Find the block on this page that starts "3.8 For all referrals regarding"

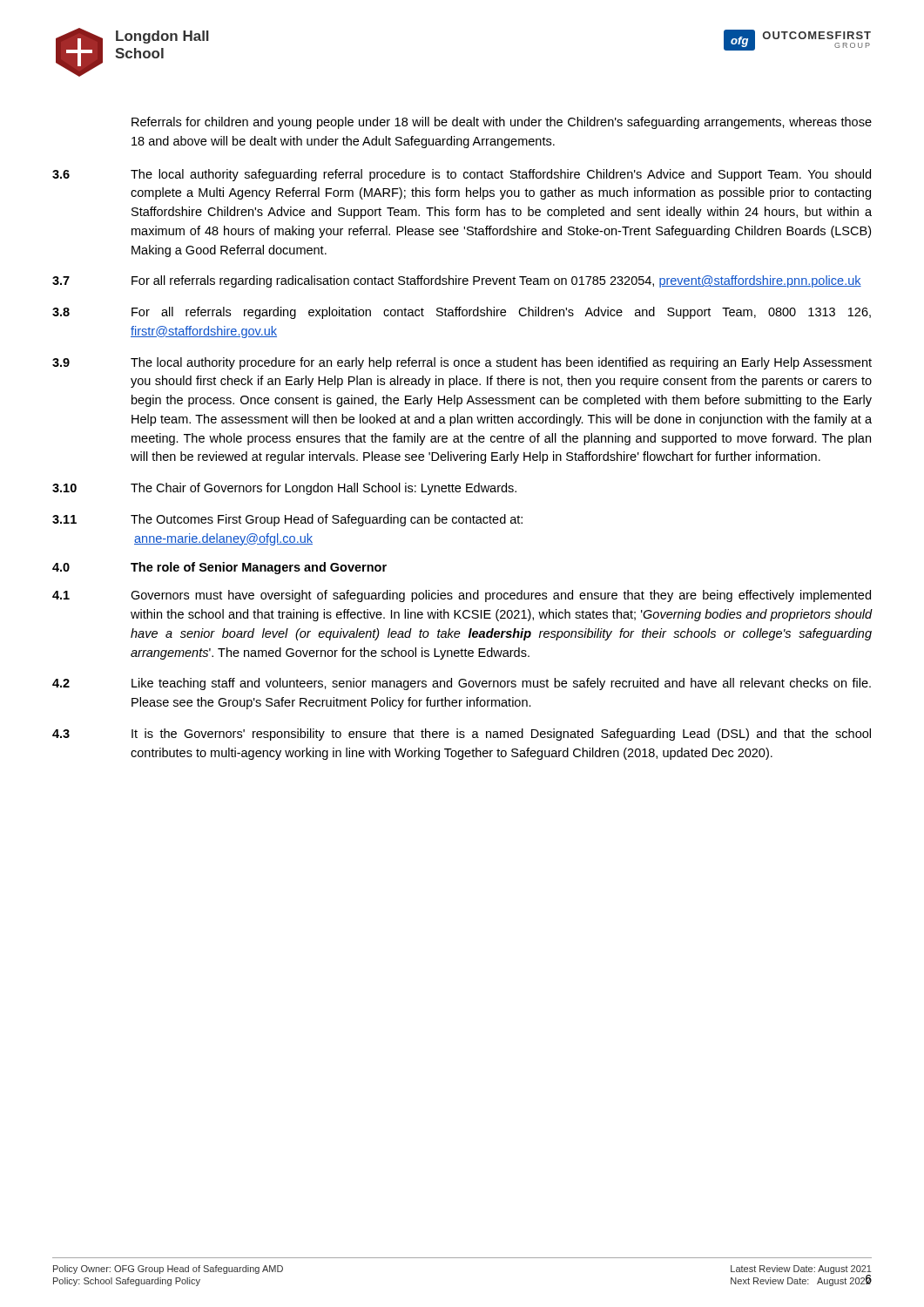point(462,322)
